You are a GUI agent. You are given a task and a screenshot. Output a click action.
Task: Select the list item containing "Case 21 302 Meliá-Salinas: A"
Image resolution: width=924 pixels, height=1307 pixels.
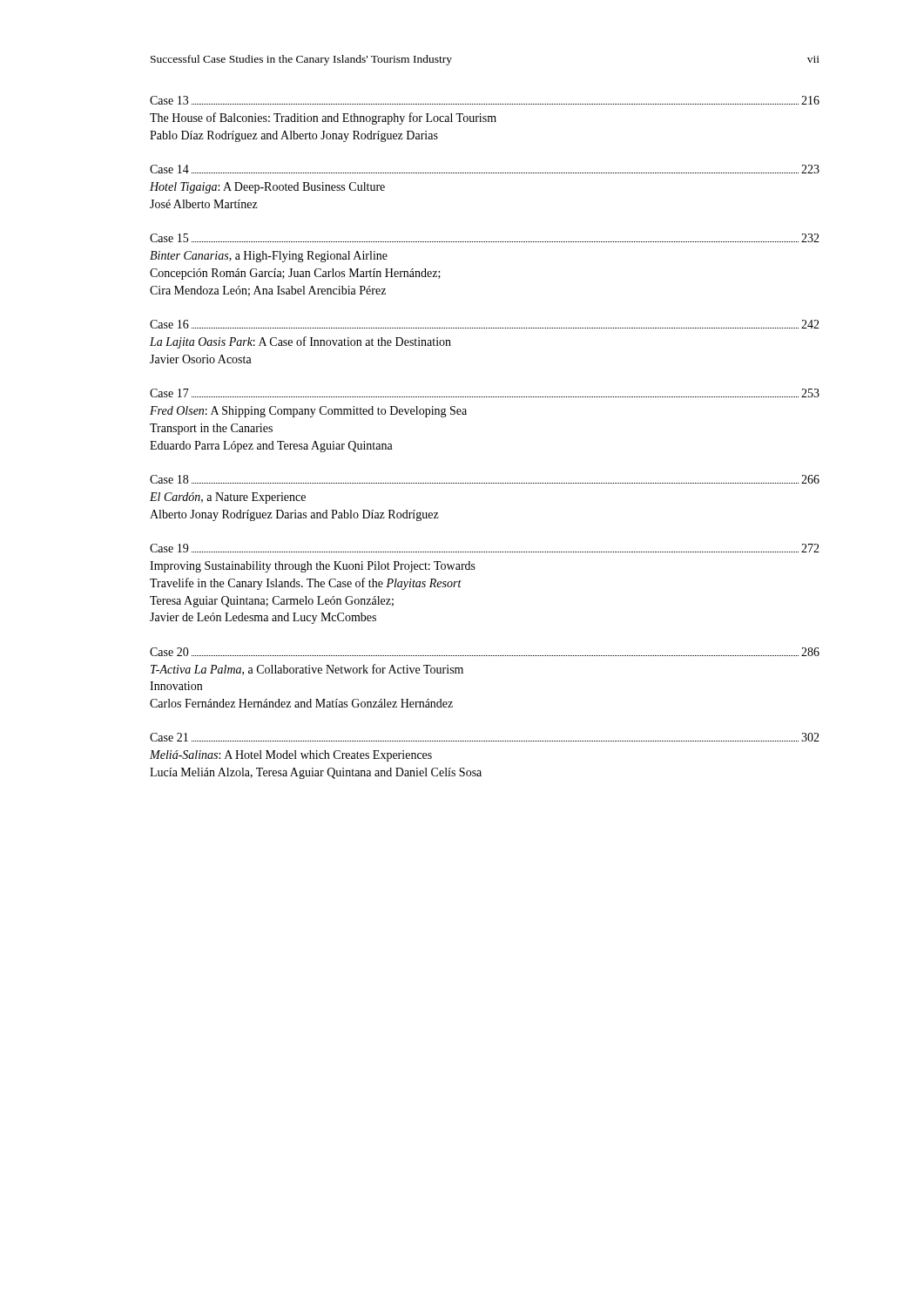pos(485,737)
